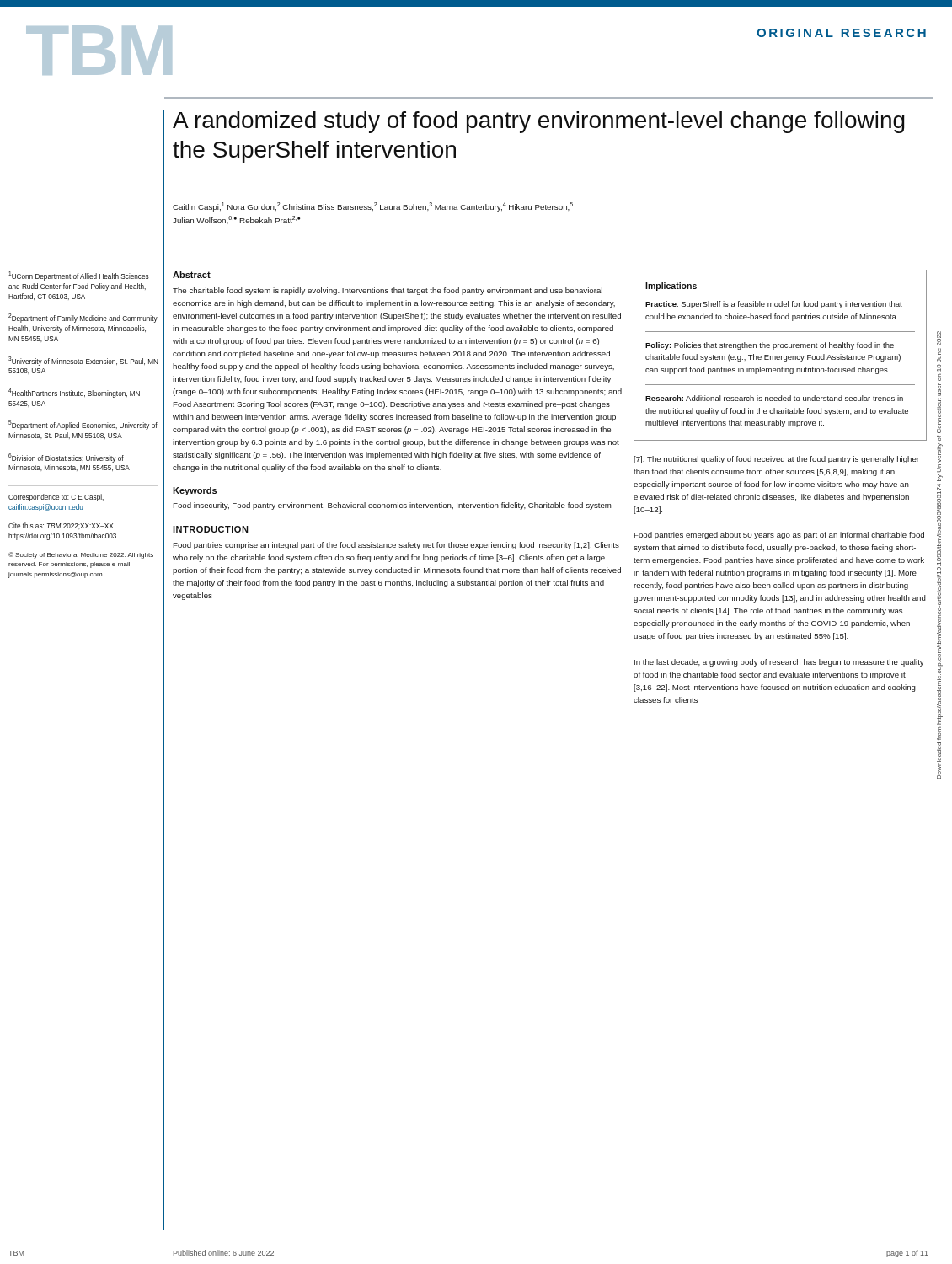
Task: Select the passage starting "Food pantries comprise an integral part of"
Action: (397, 570)
